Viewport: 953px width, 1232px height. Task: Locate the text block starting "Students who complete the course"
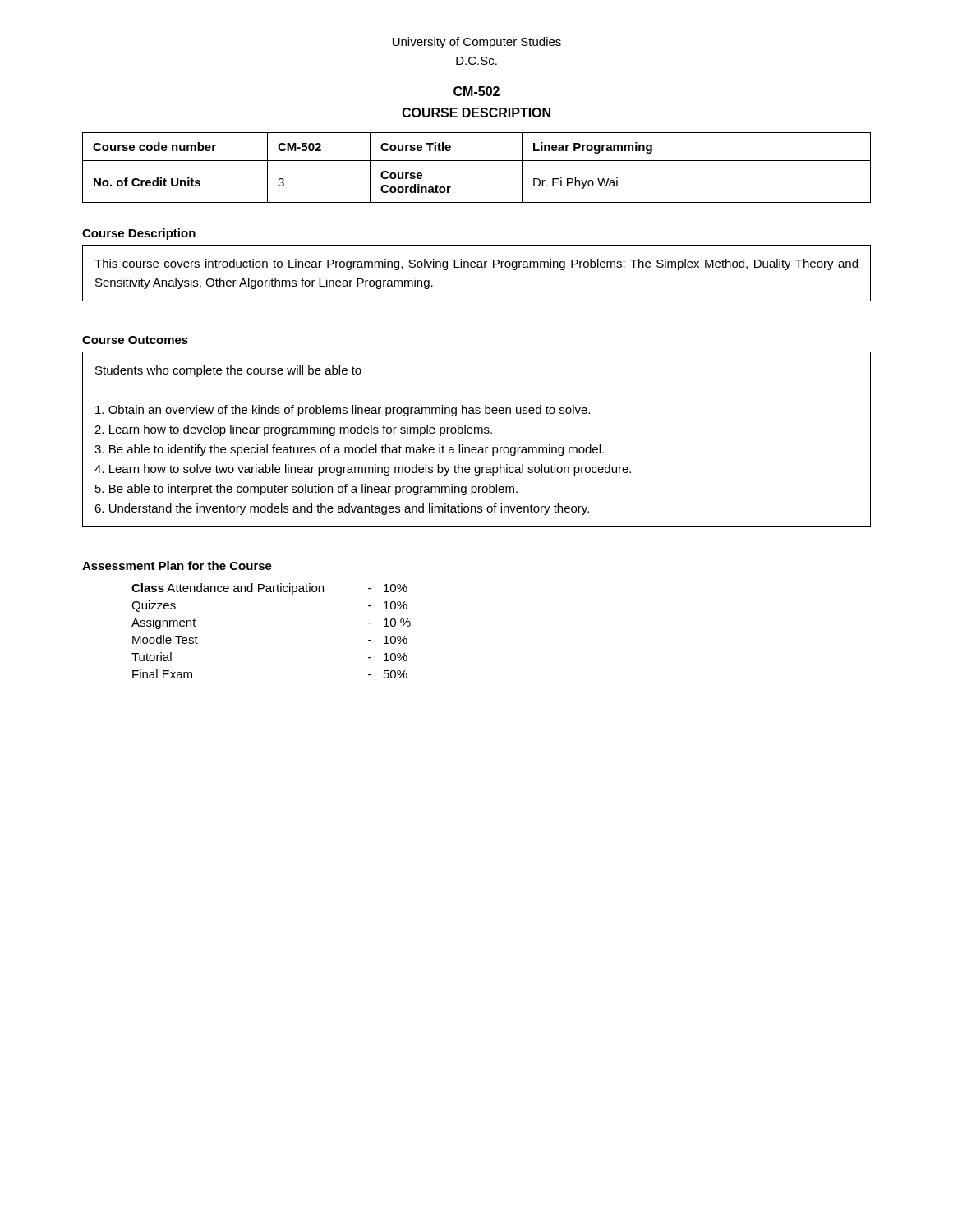click(363, 439)
